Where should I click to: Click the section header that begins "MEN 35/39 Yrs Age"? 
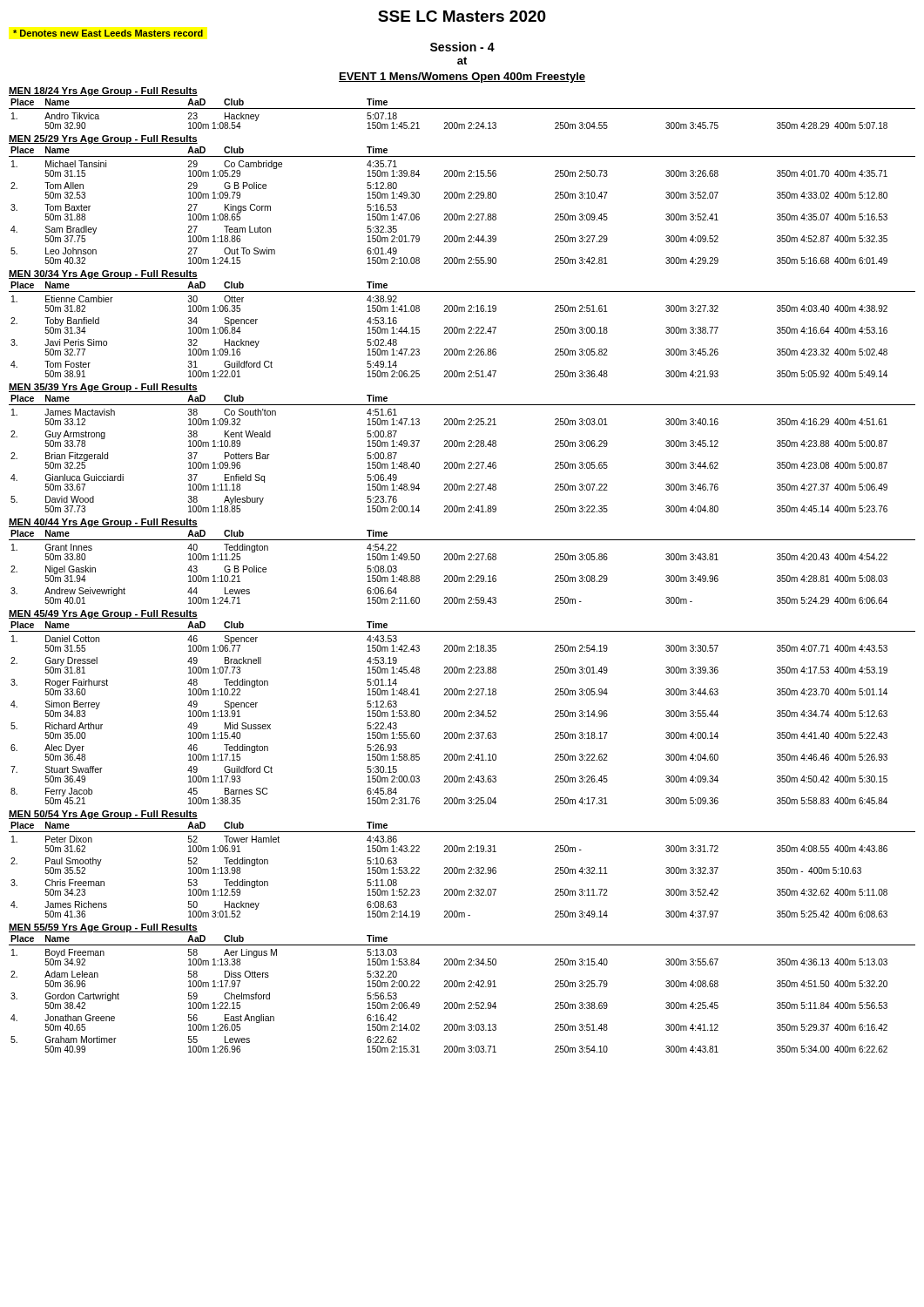[103, 387]
